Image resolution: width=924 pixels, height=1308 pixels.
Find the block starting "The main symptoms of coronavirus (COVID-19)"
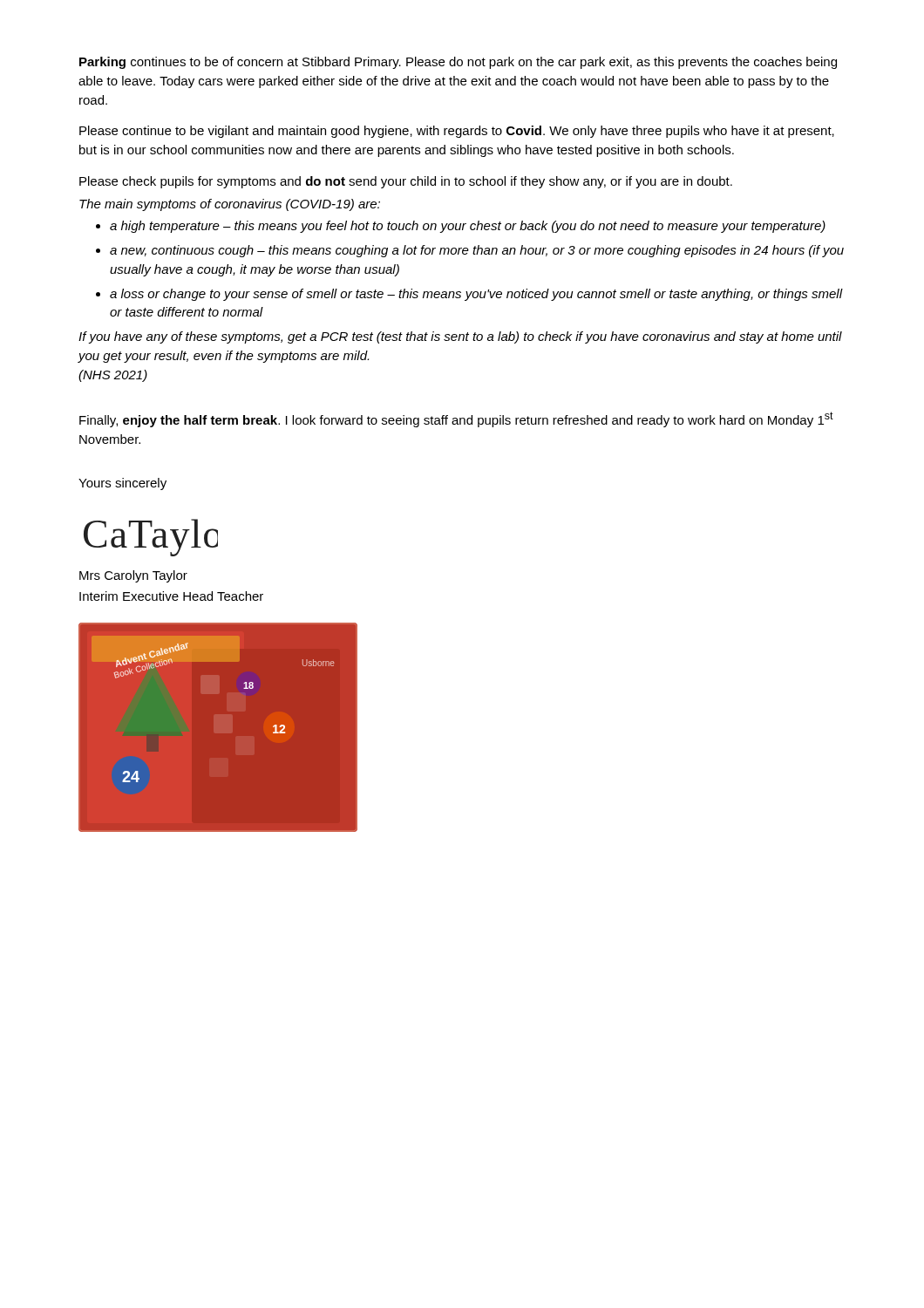[x=230, y=203]
